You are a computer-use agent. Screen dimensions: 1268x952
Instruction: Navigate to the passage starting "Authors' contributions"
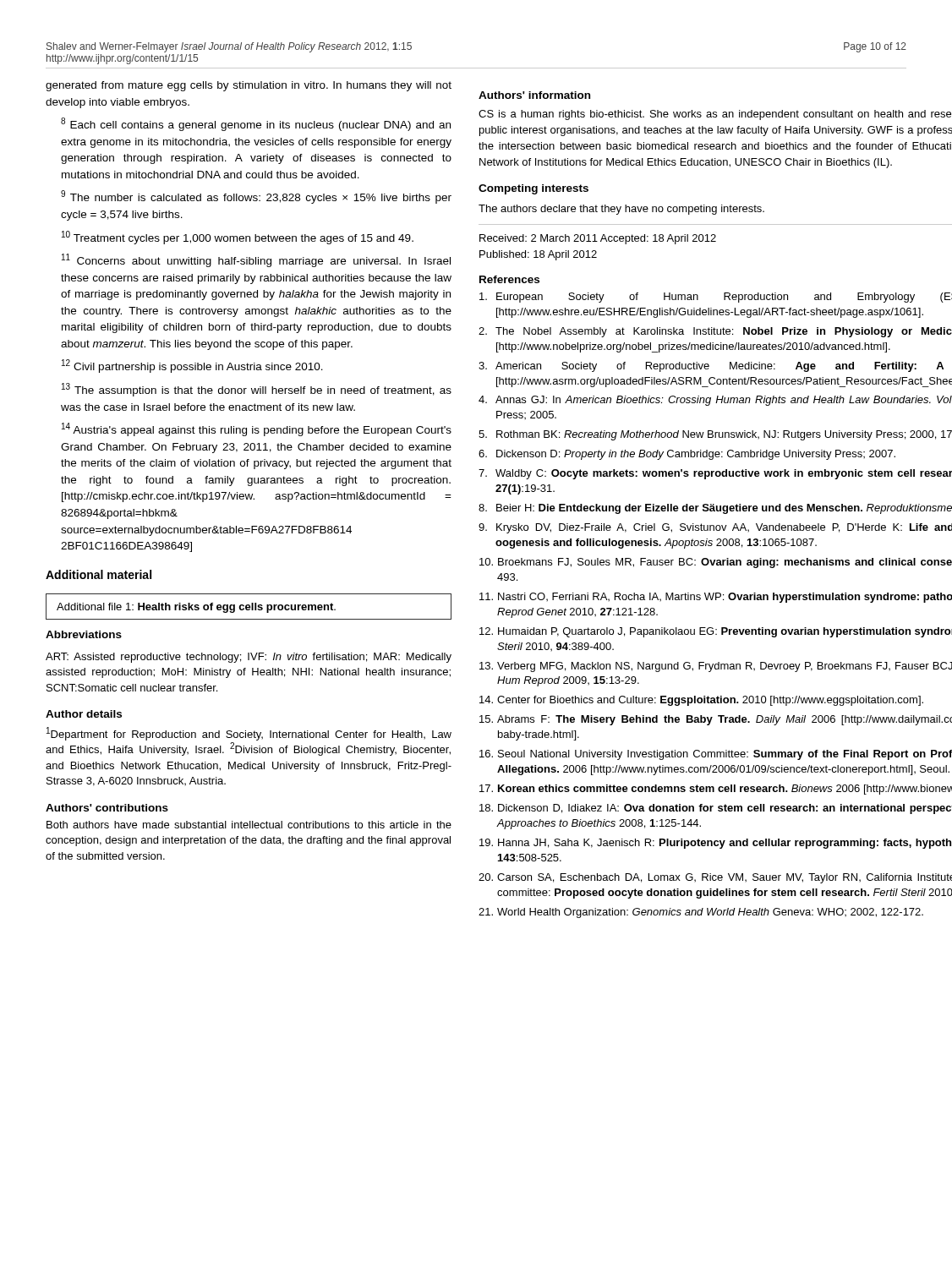(107, 808)
